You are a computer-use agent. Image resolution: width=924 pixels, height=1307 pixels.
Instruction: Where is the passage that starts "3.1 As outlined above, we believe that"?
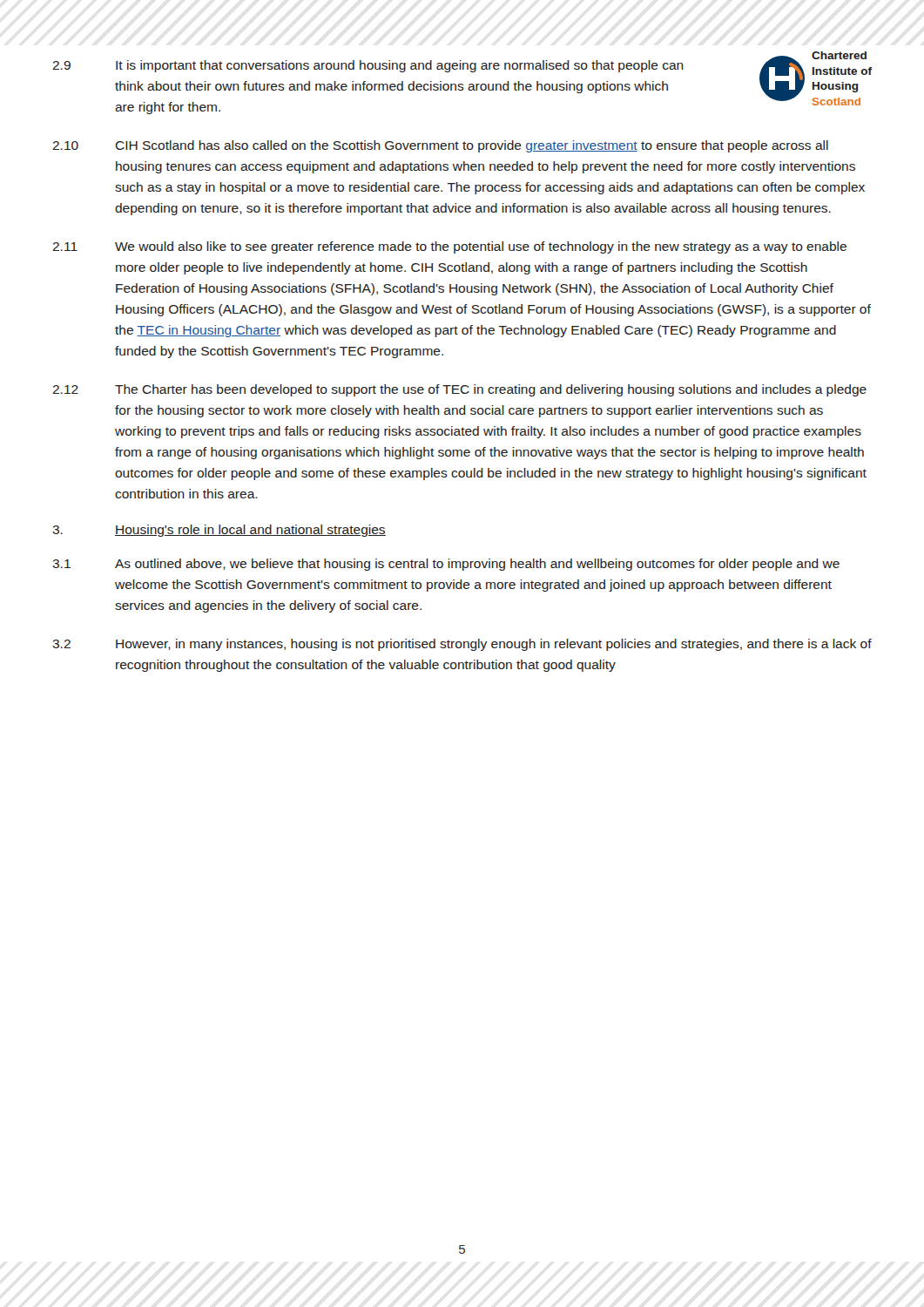(462, 585)
